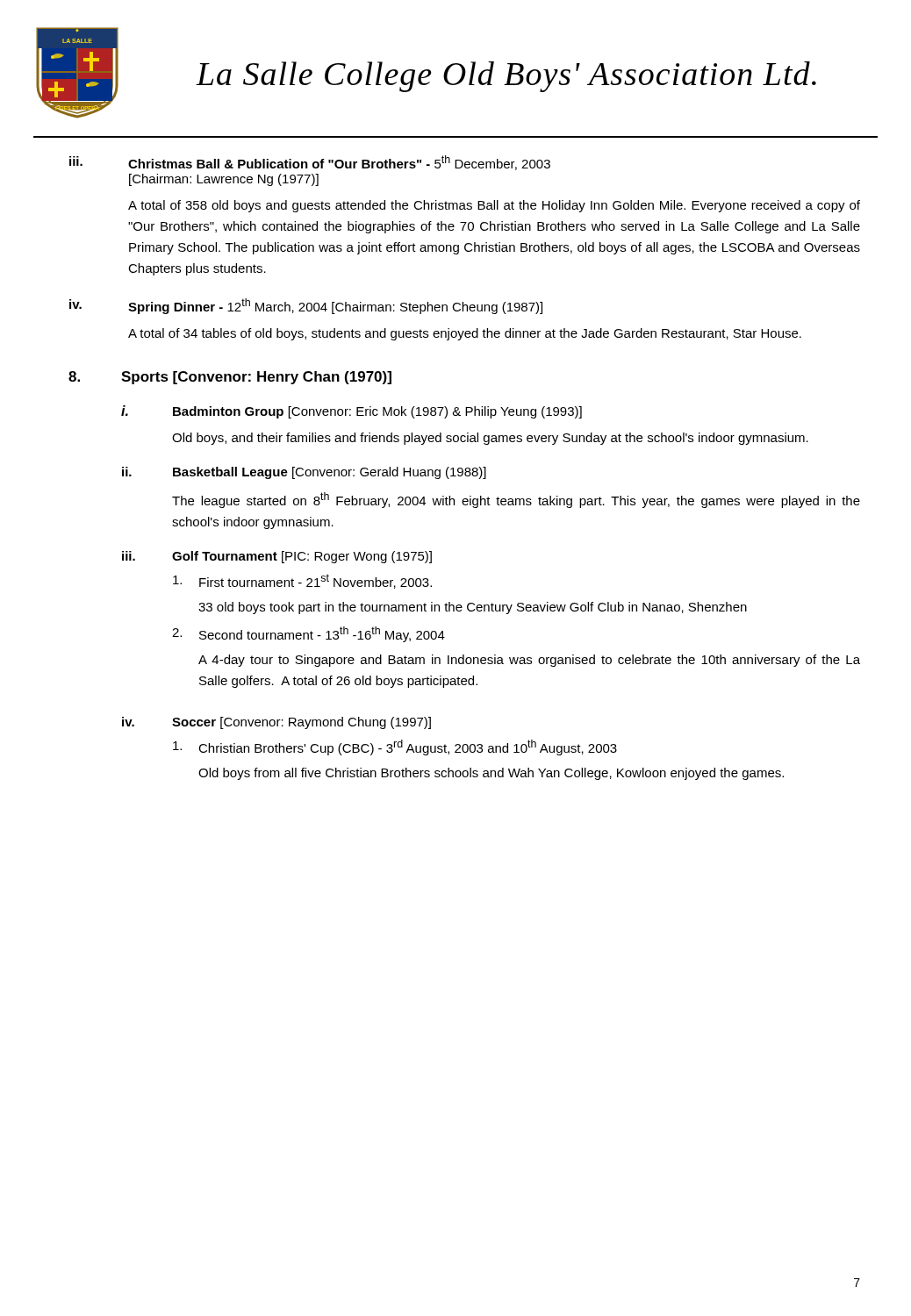Navigate to the text starting "2. Second tournament - 13th"

[x=516, y=658]
